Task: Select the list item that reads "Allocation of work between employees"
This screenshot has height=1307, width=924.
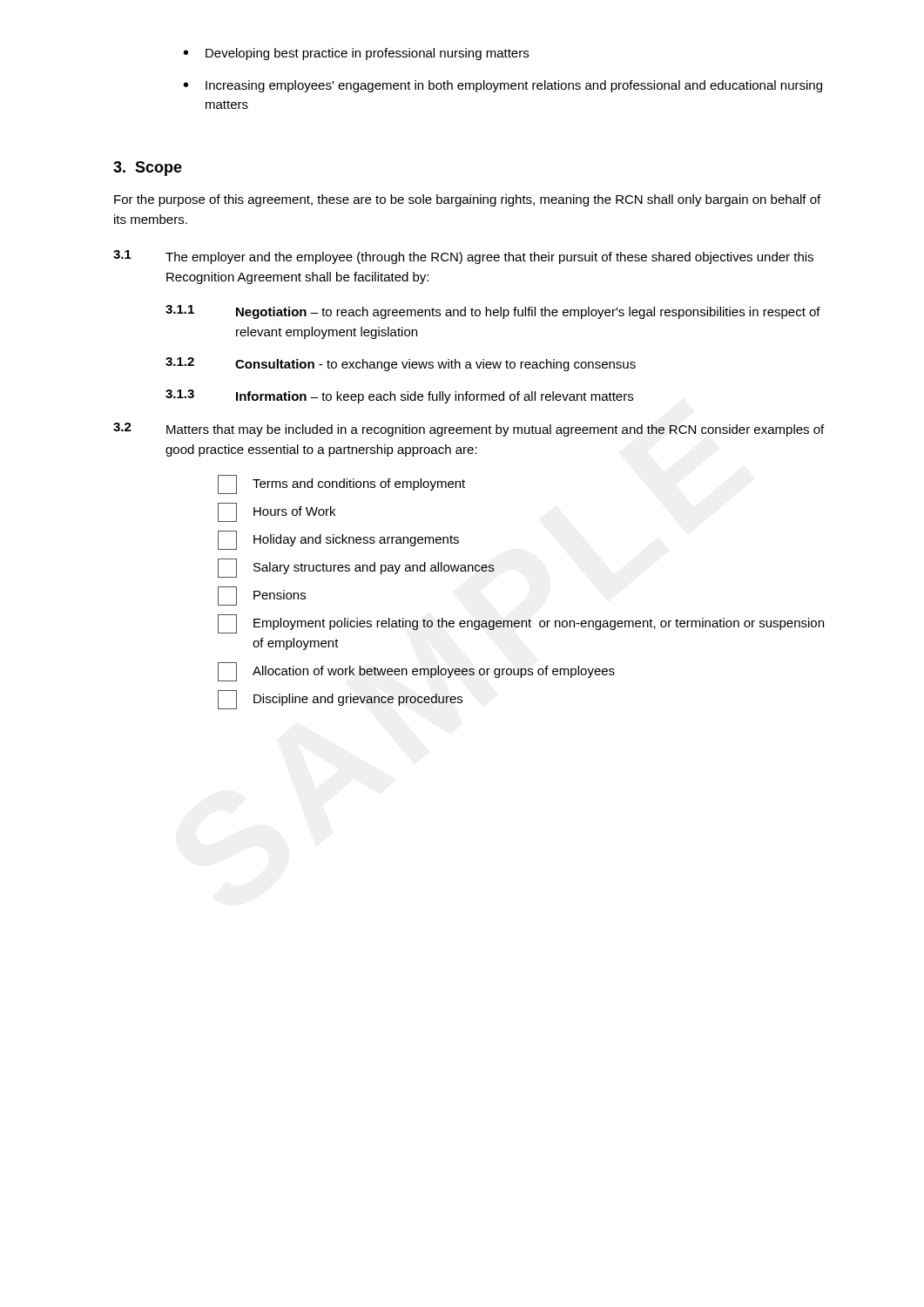Action: 523,670
